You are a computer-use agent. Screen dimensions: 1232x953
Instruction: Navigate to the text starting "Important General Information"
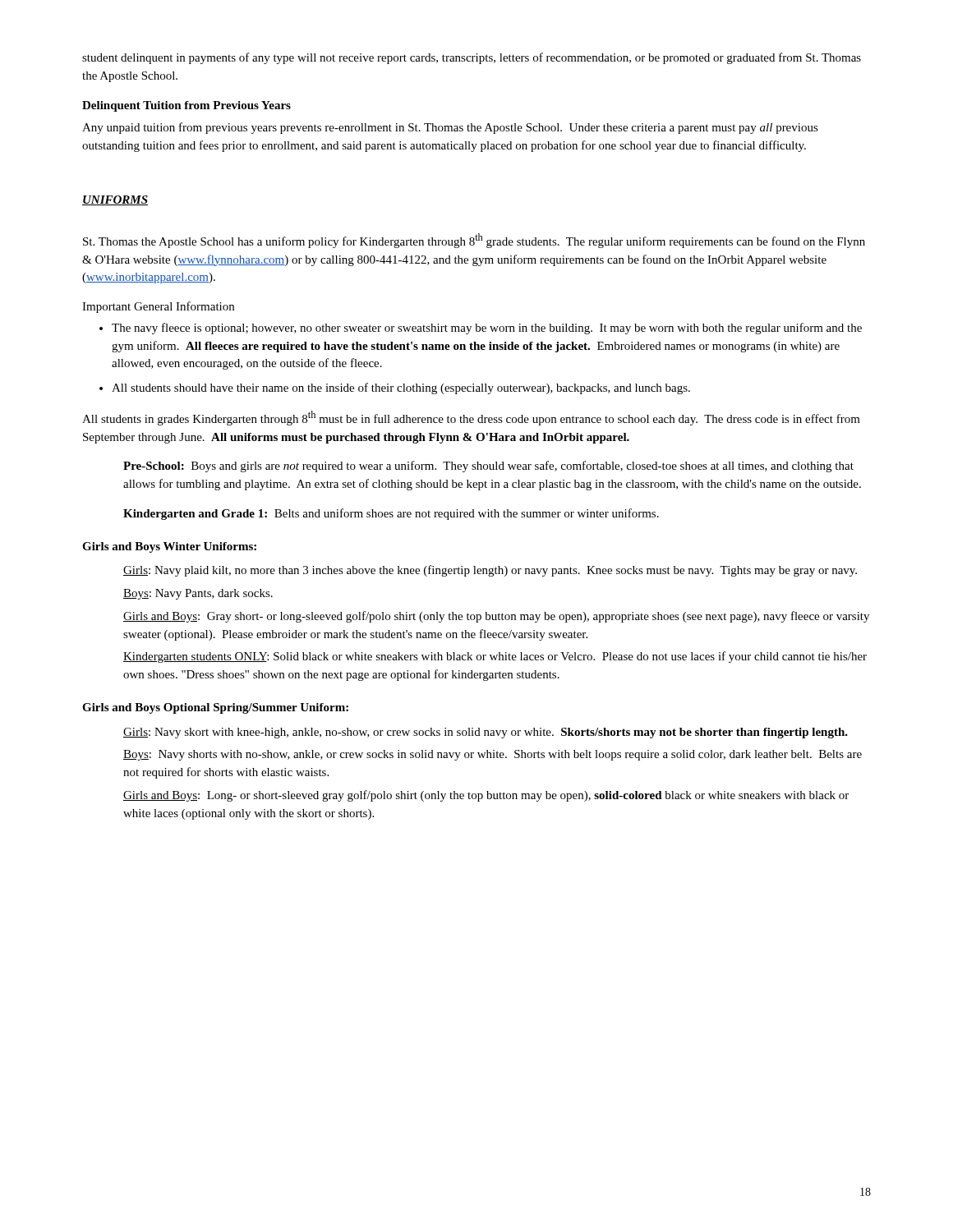pos(158,306)
